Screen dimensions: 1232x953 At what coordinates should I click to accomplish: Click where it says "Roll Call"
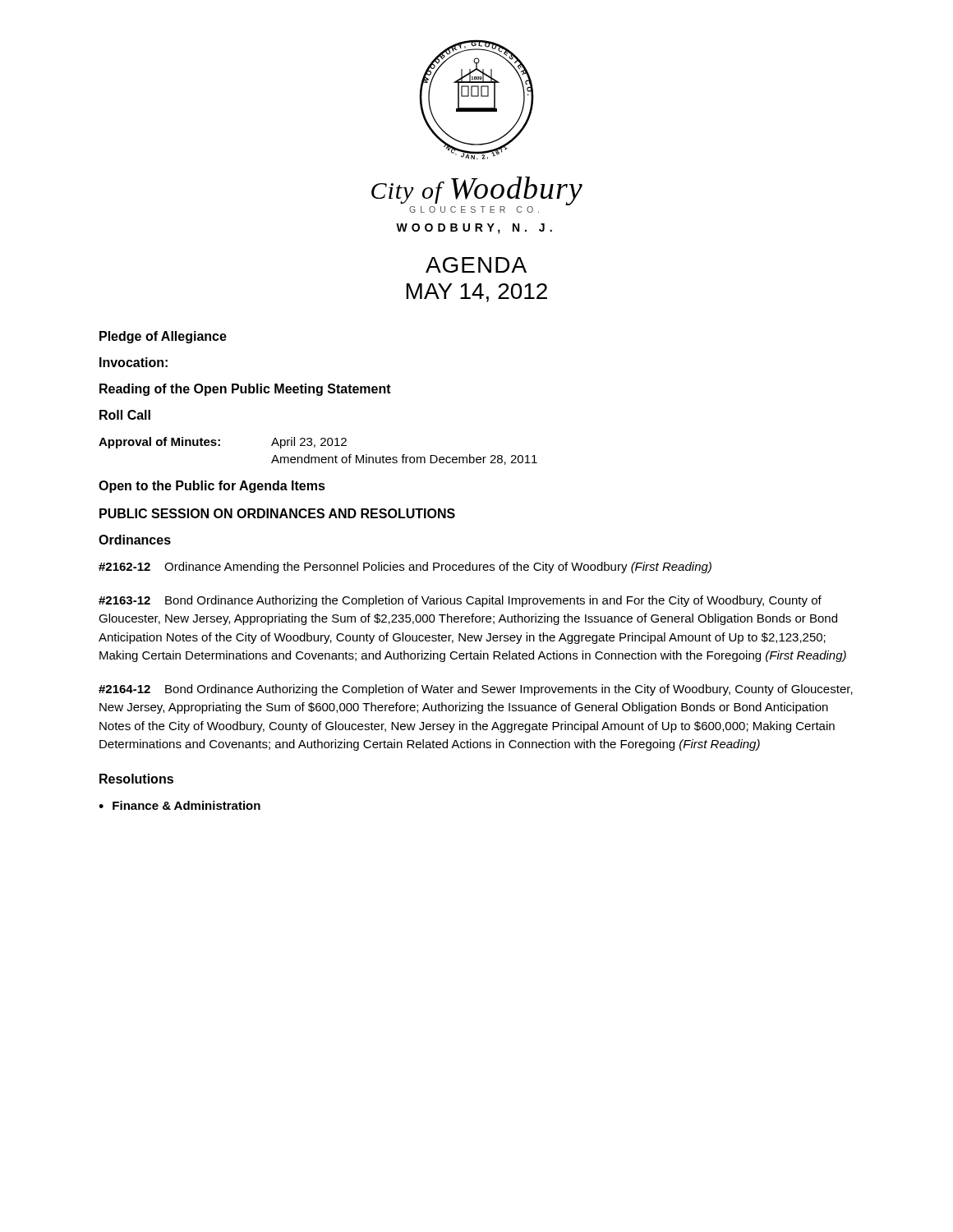[125, 415]
